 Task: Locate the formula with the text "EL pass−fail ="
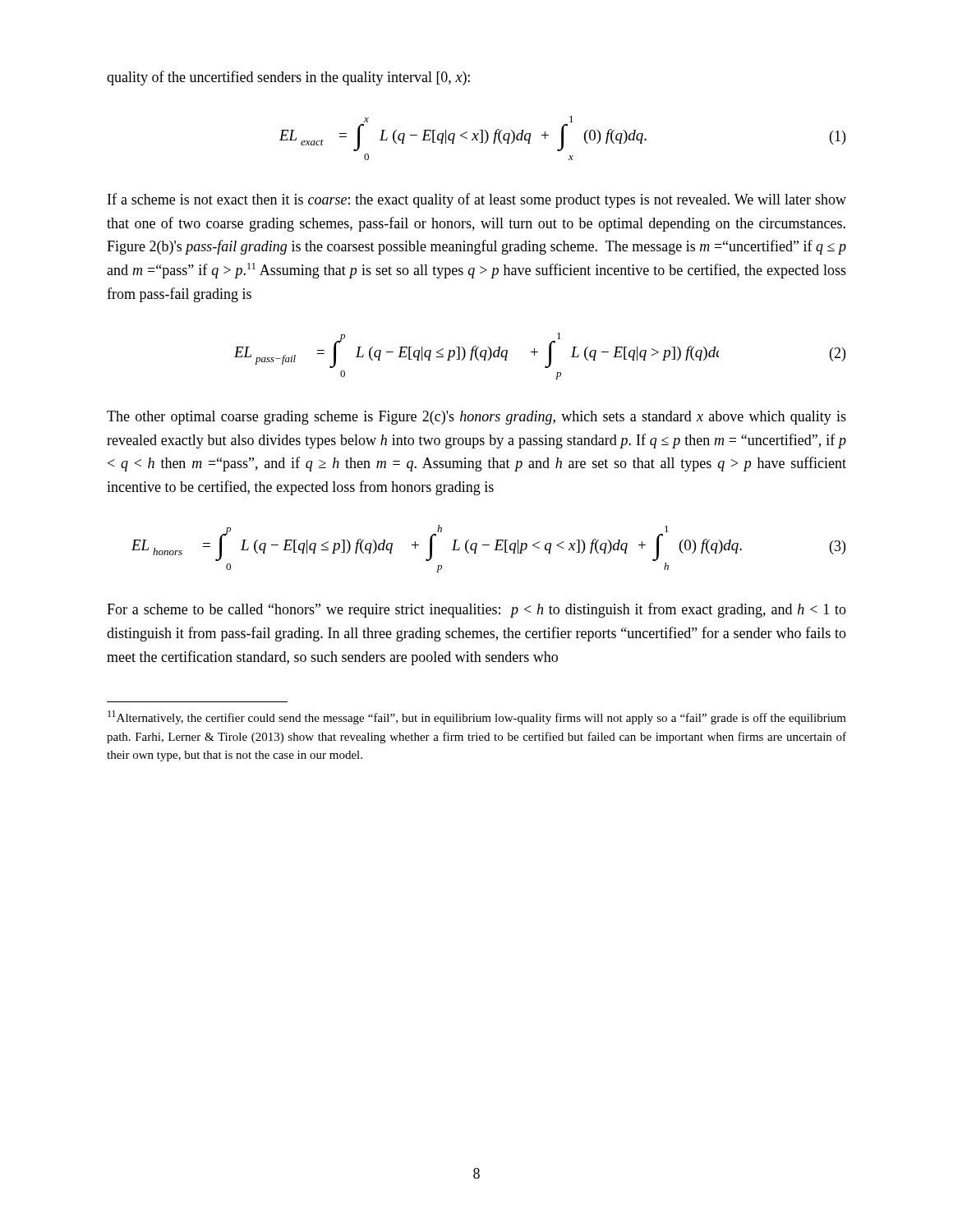click(476, 354)
